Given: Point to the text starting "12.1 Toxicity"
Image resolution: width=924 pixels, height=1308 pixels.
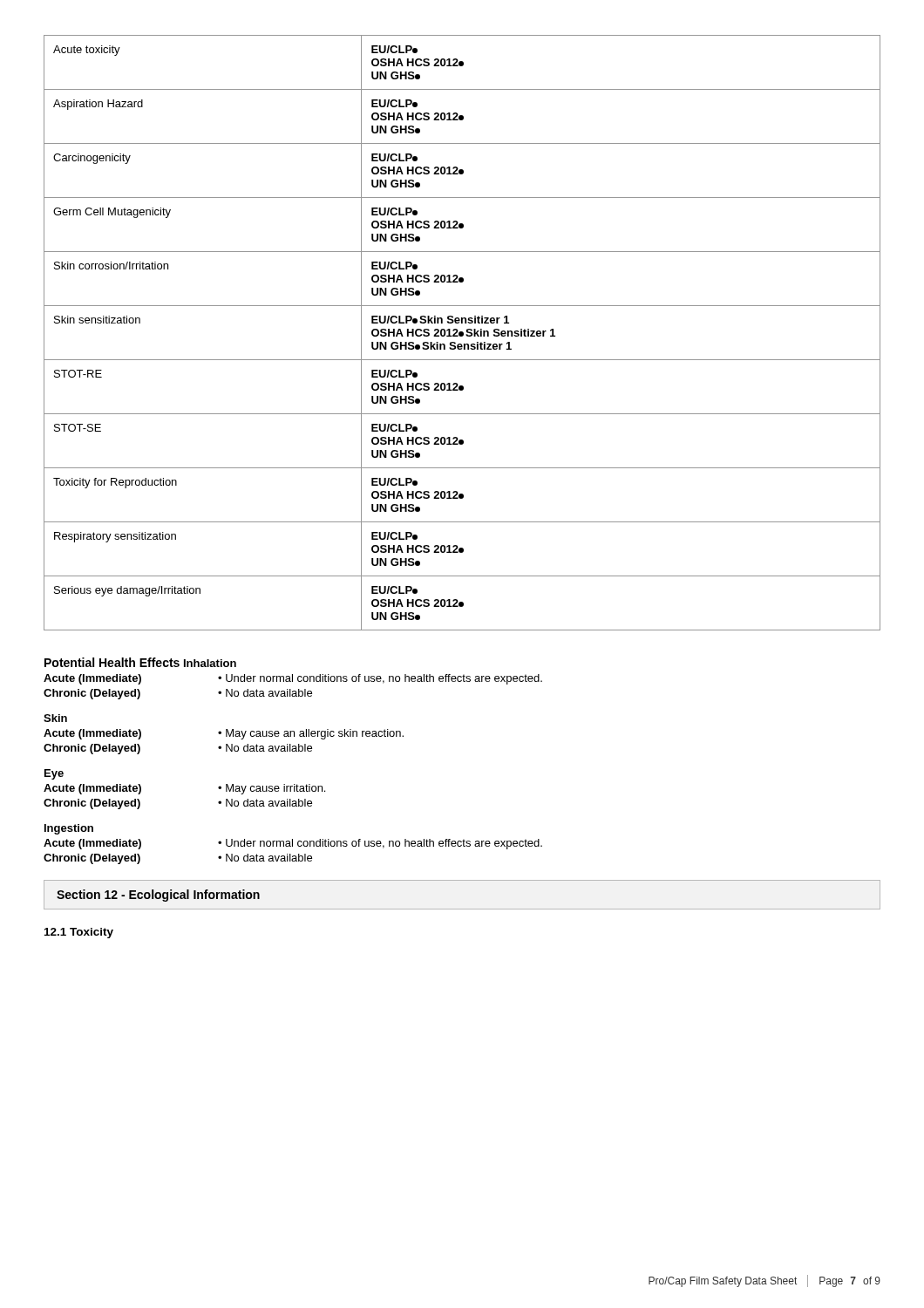Looking at the screenshot, I should (x=78, y=932).
